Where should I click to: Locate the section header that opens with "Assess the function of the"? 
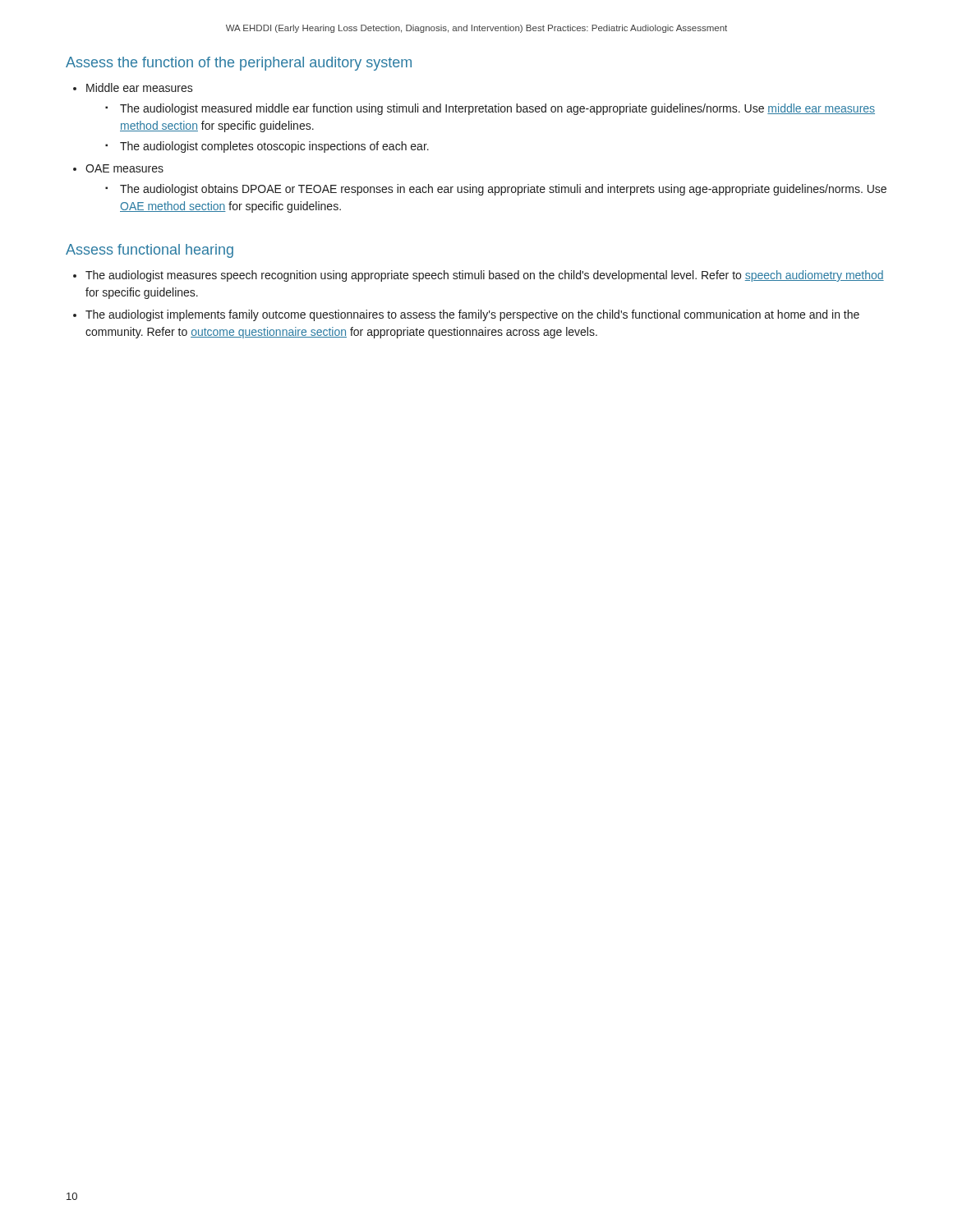pyautogui.click(x=239, y=62)
